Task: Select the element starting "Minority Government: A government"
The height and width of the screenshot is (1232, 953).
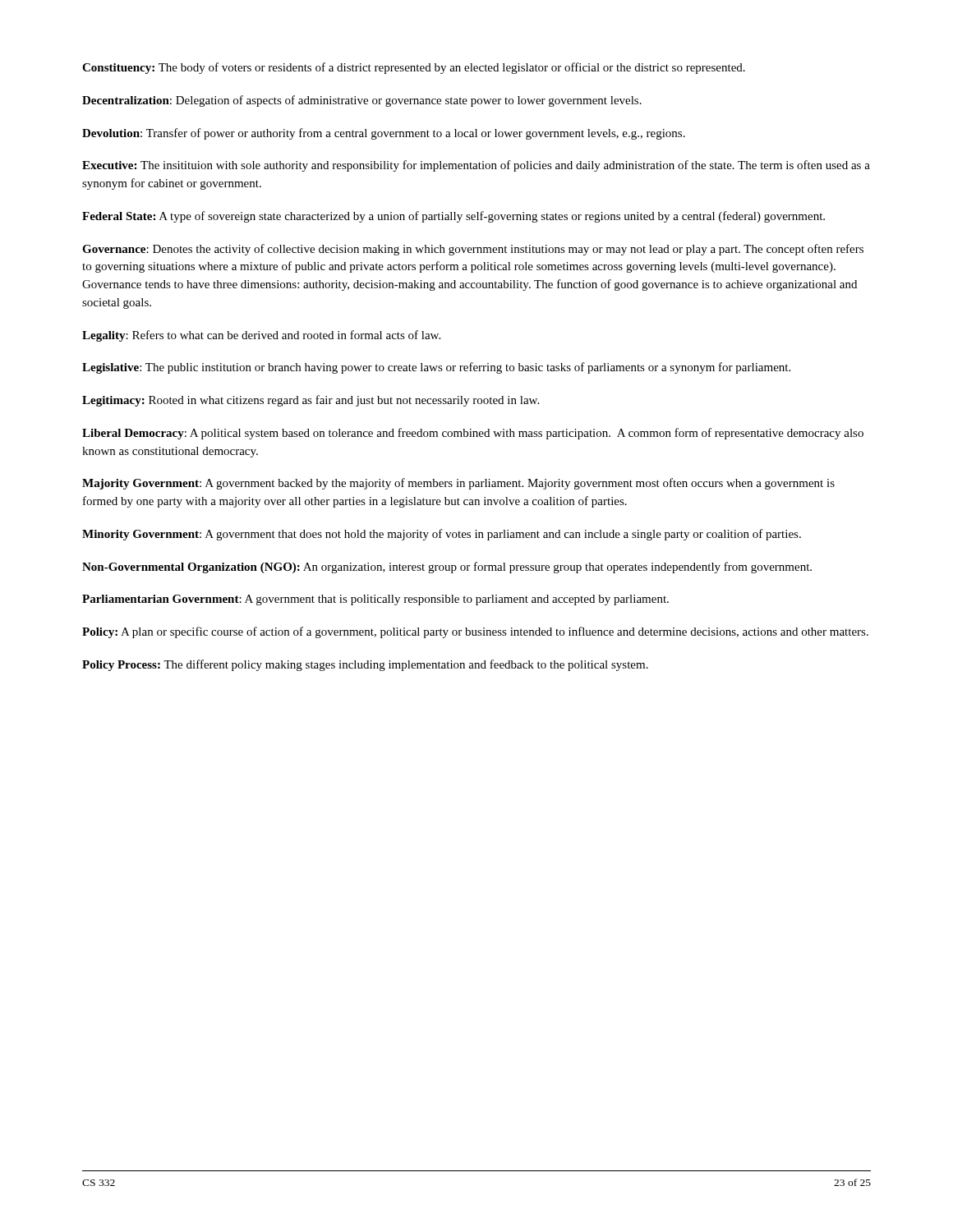Action: pyautogui.click(x=442, y=534)
